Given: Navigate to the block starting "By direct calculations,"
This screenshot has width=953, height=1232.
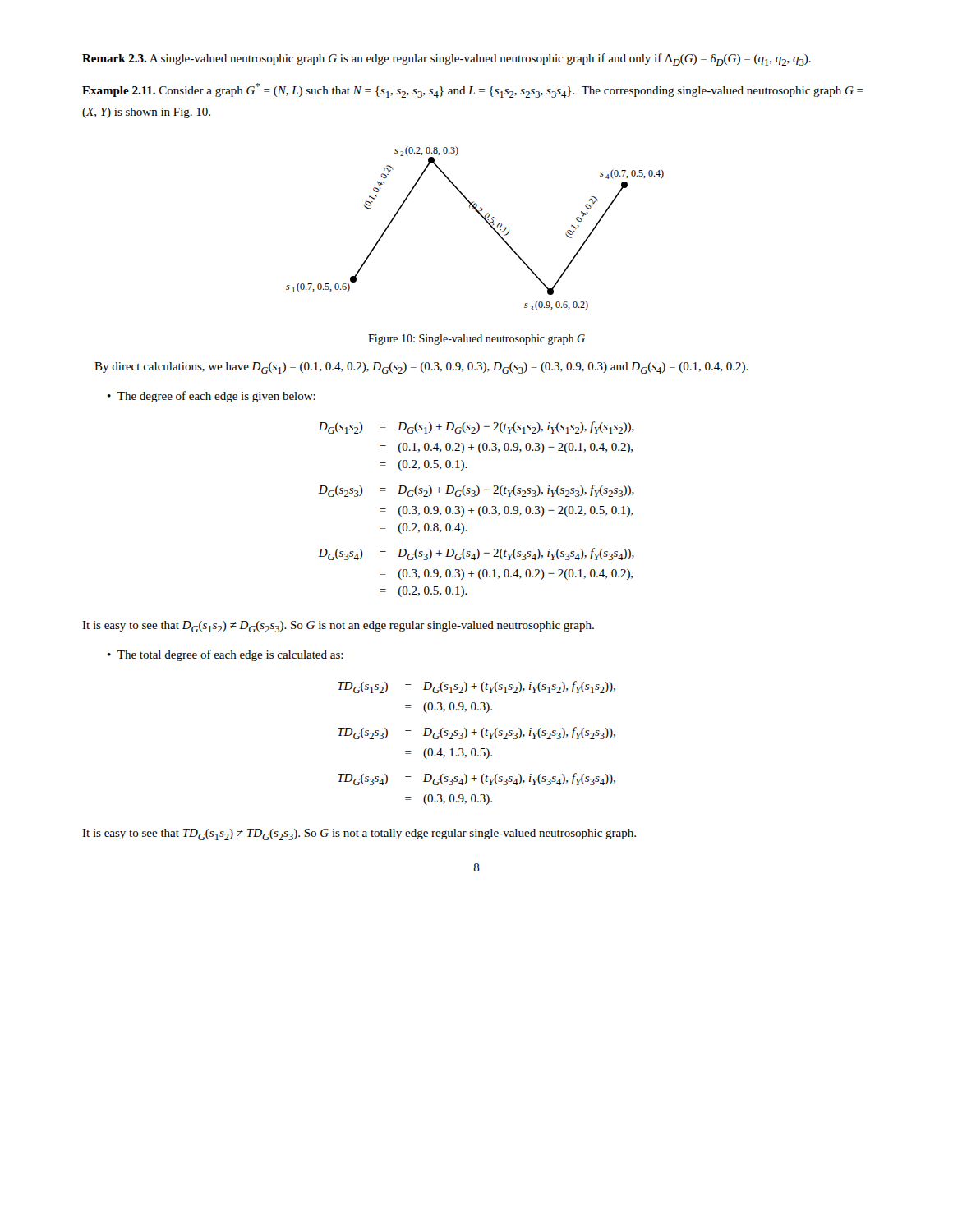Looking at the screenshot, I should [x=415, y=368].
